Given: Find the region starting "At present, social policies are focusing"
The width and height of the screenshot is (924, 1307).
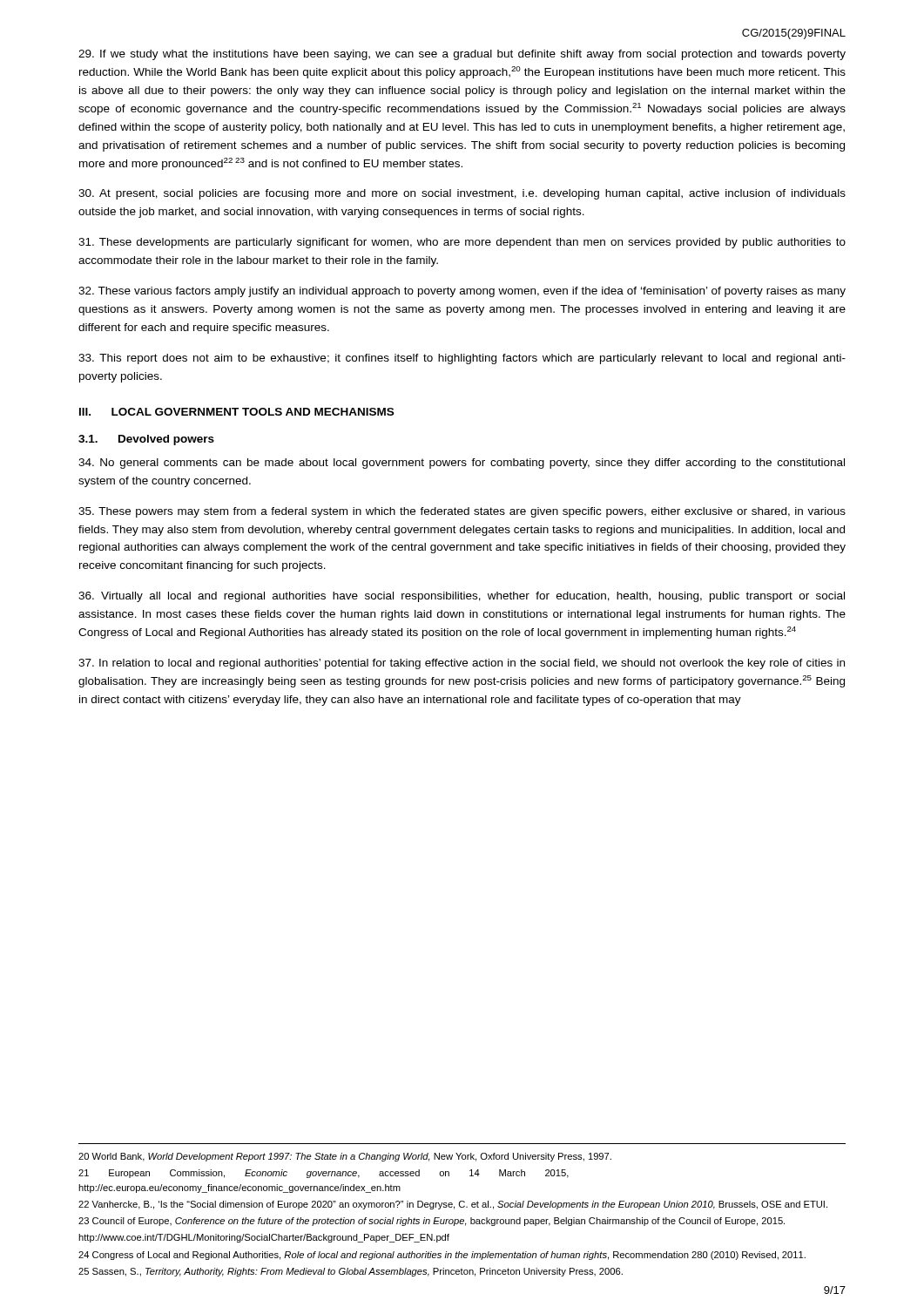Looking at the screenshot, I should [462, 203].
